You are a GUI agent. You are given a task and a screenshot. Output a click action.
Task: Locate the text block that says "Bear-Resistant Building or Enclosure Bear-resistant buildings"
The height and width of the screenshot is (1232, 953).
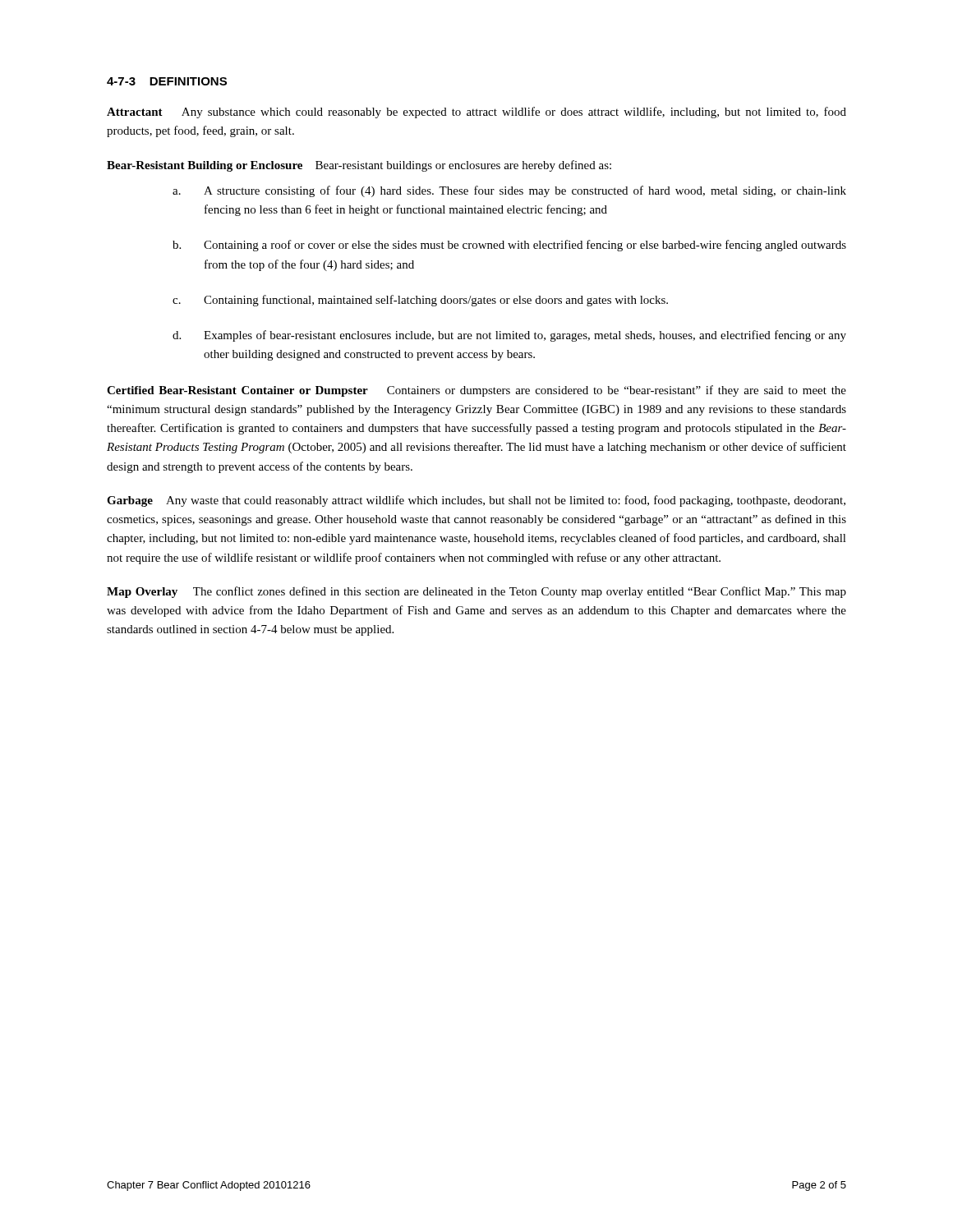(360, 165)
